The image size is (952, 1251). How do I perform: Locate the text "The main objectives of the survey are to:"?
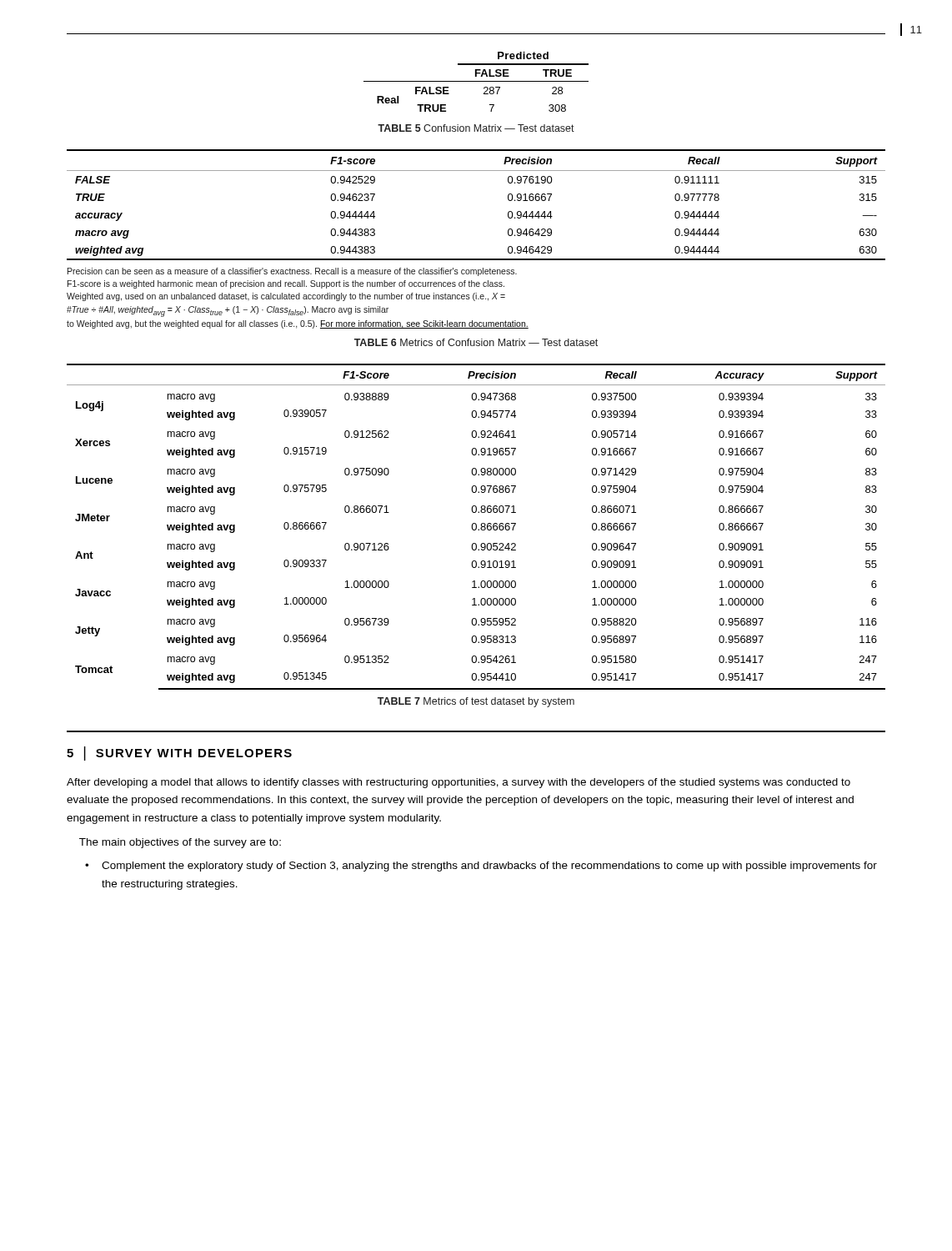[174, 842]
